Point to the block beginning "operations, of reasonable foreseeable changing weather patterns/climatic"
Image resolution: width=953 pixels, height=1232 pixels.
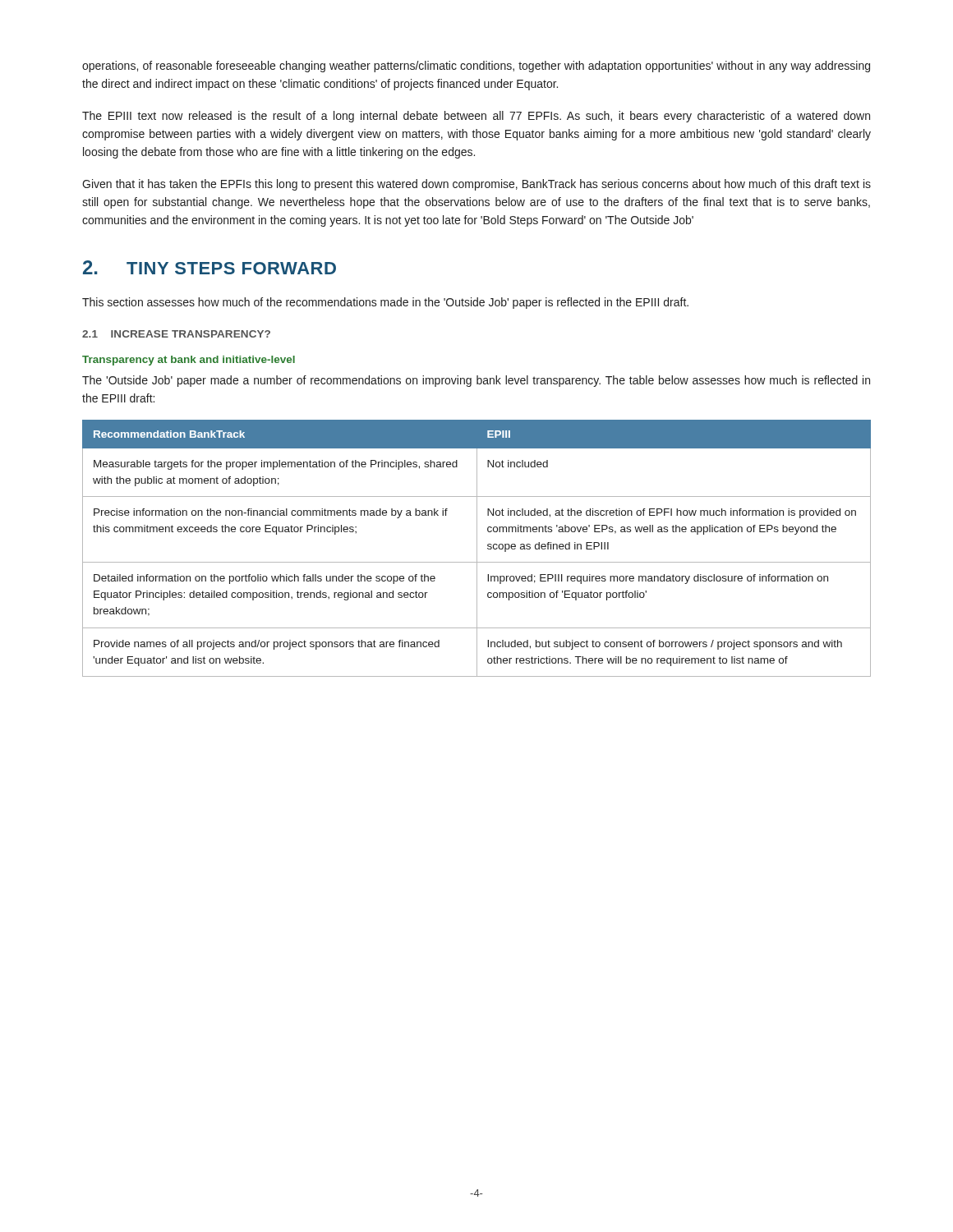click(x=476, y=75)
